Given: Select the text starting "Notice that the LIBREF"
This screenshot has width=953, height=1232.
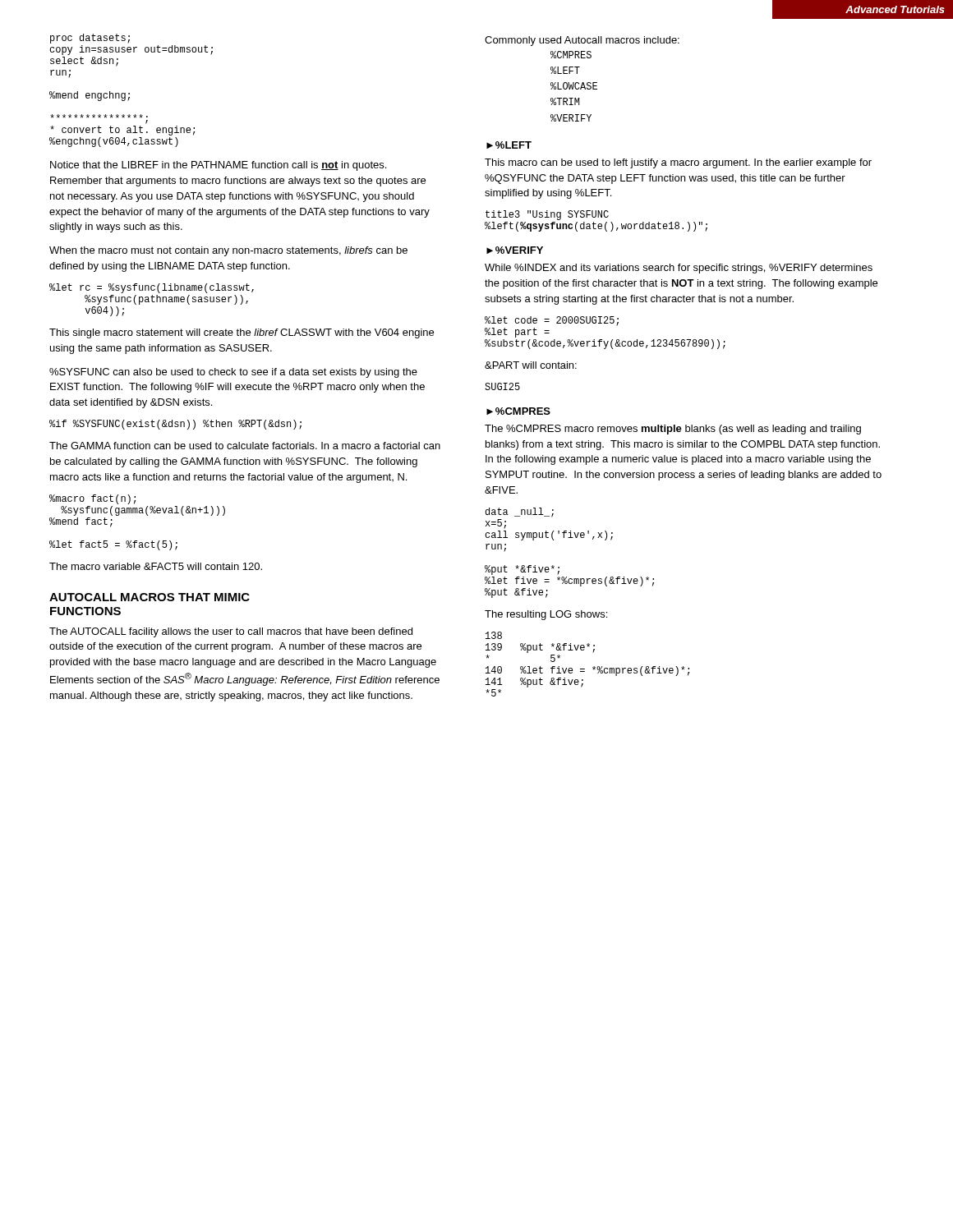Looking at the screenshot, I should click(x=239, y=196).
